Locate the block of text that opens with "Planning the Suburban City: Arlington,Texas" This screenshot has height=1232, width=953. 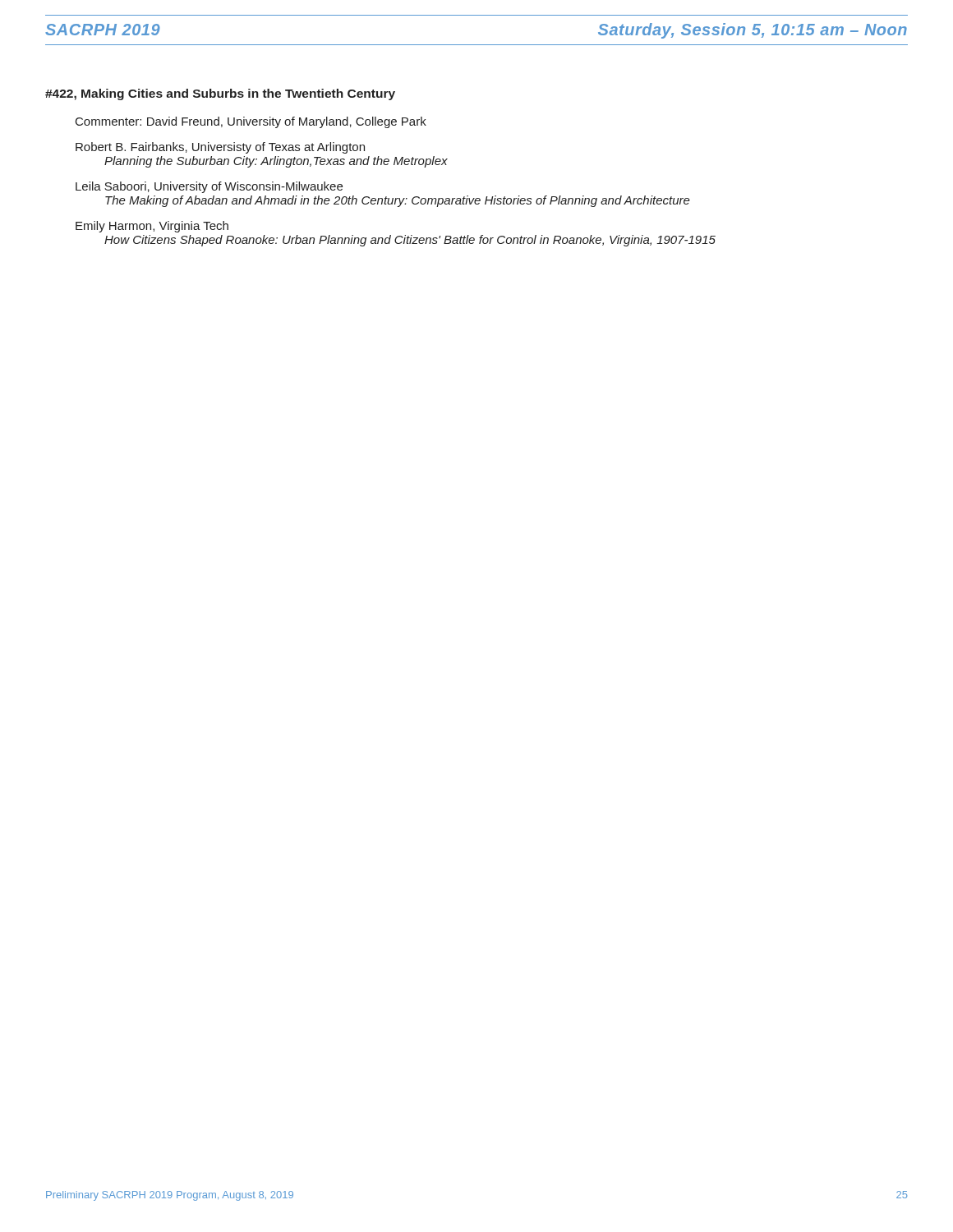[x=276, y=161]
